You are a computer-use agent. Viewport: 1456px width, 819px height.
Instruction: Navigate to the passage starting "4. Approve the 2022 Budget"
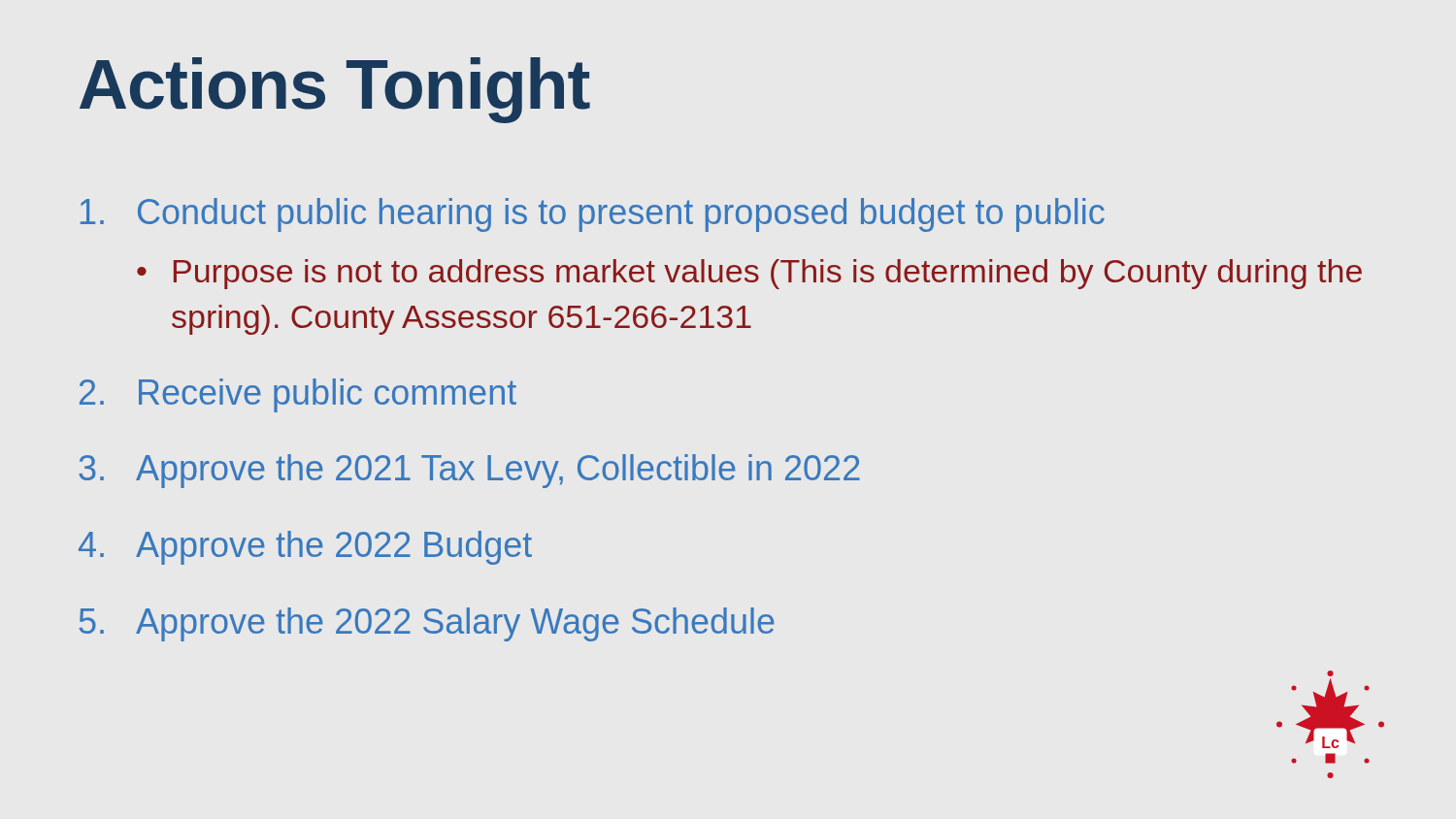coord(305,546)
